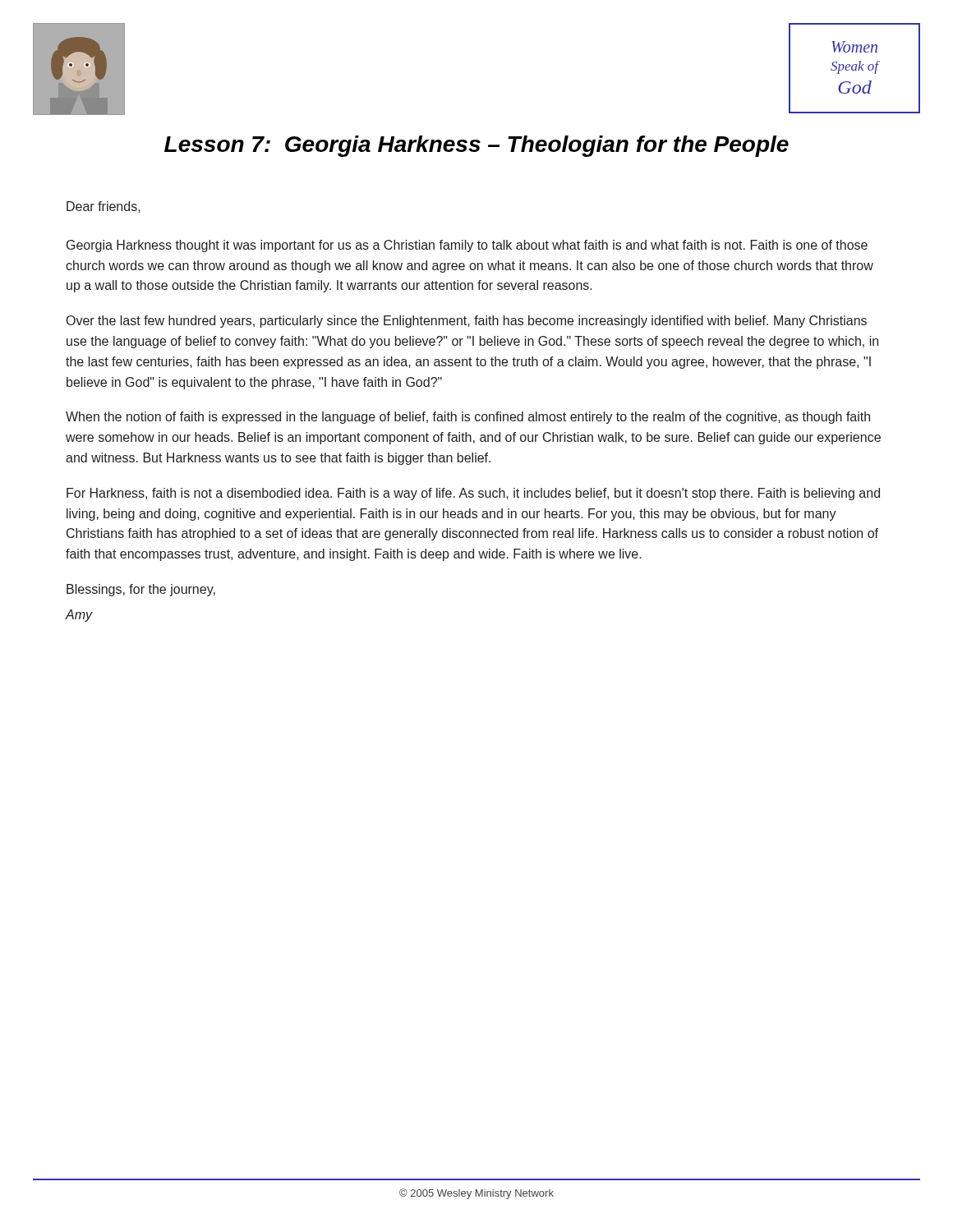Select the title that says "Lesson 7: Georgia Harkness –"
This screenshot has height=1232, width=953.
[x=476, y=145]
